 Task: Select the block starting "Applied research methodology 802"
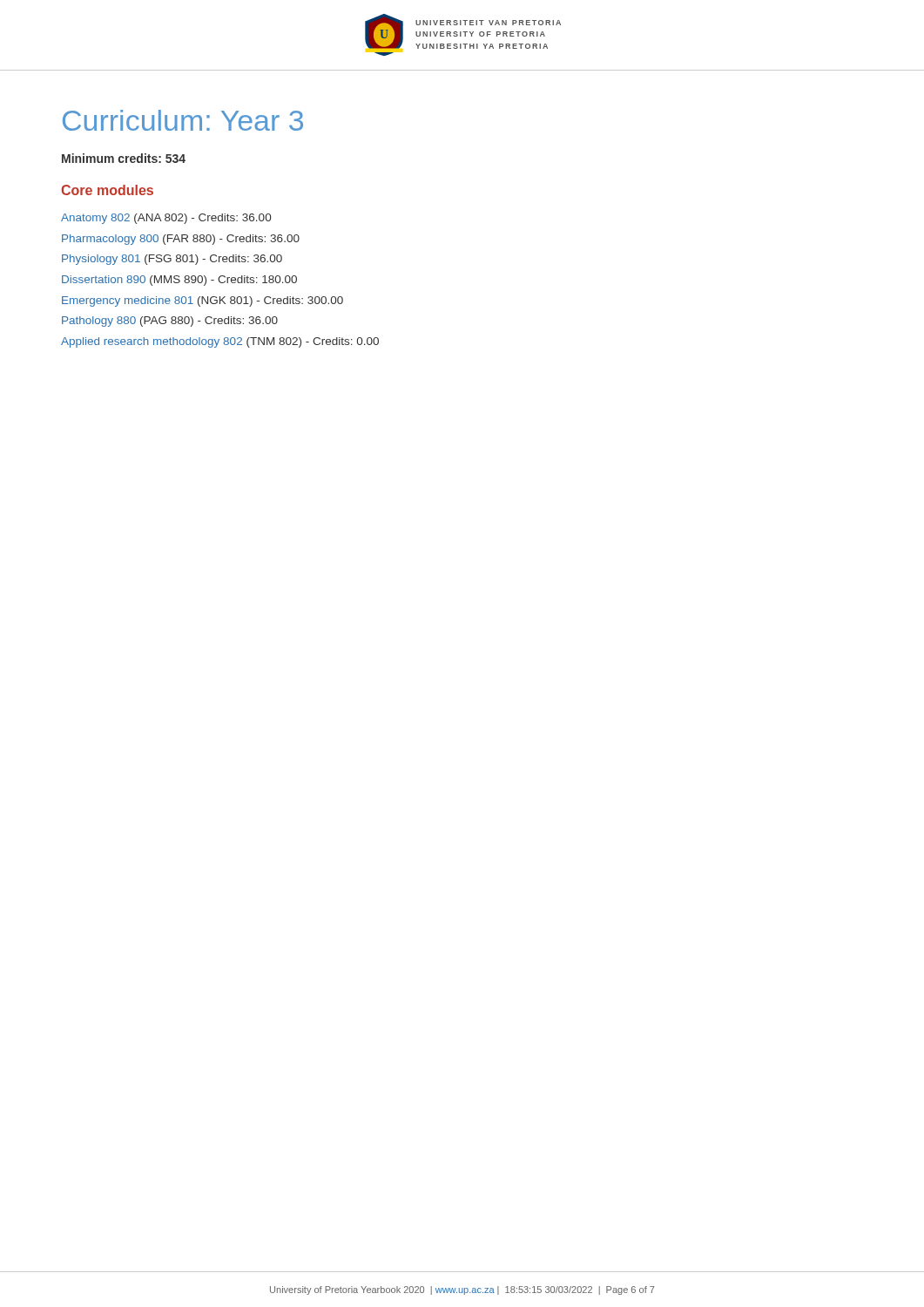pos(220,341)
